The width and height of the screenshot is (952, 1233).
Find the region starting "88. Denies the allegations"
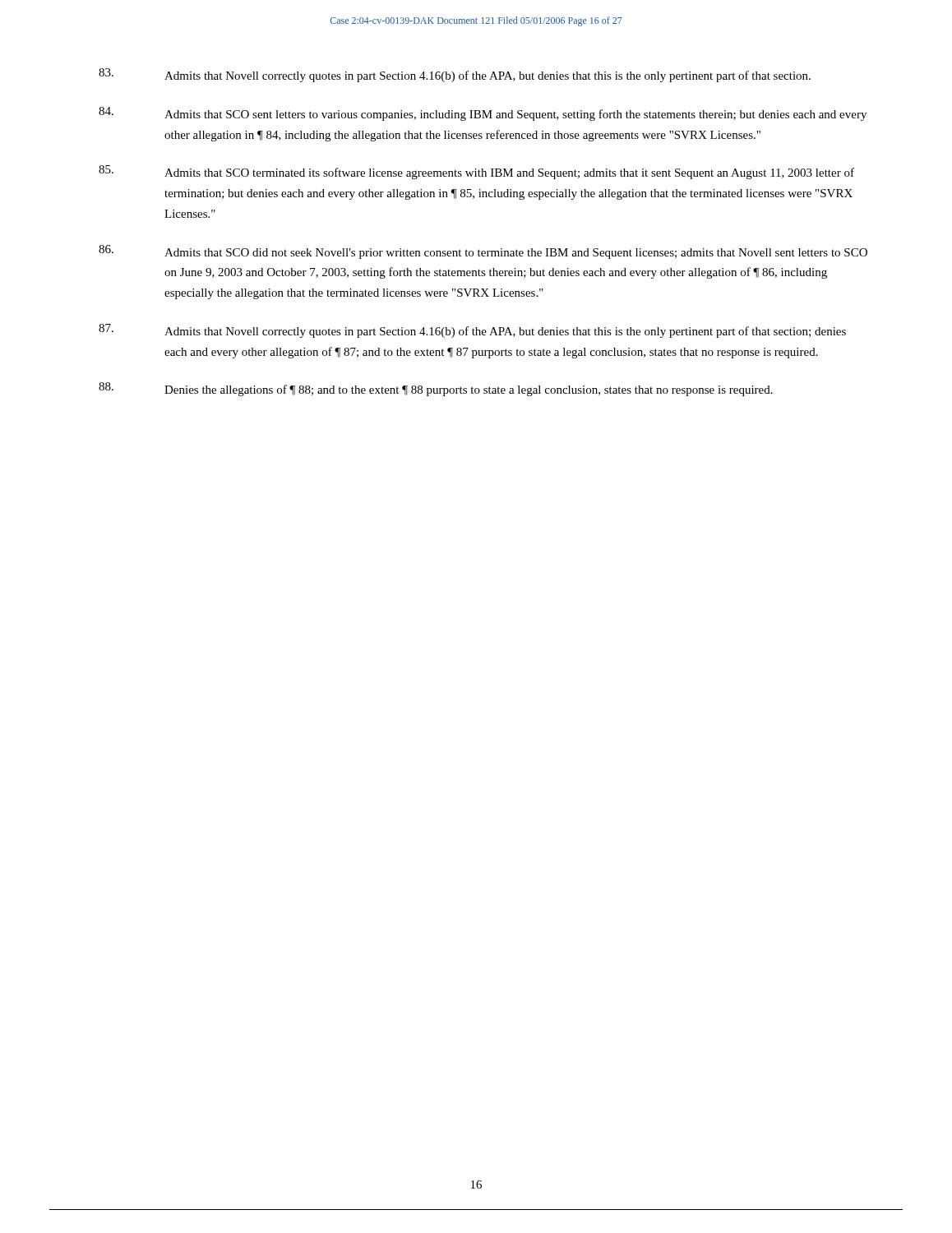484,390
